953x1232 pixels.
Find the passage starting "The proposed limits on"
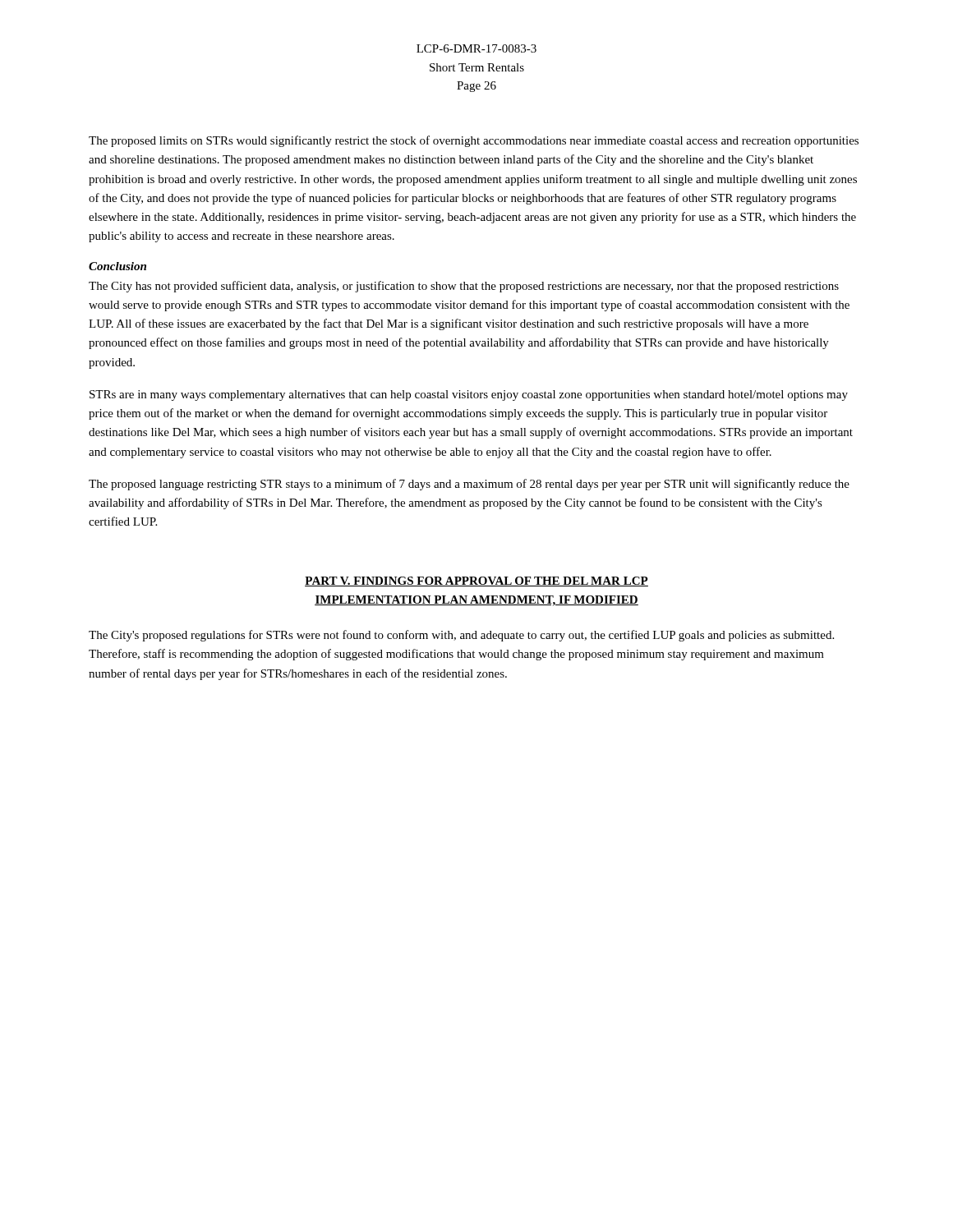[x=476, y=189]
